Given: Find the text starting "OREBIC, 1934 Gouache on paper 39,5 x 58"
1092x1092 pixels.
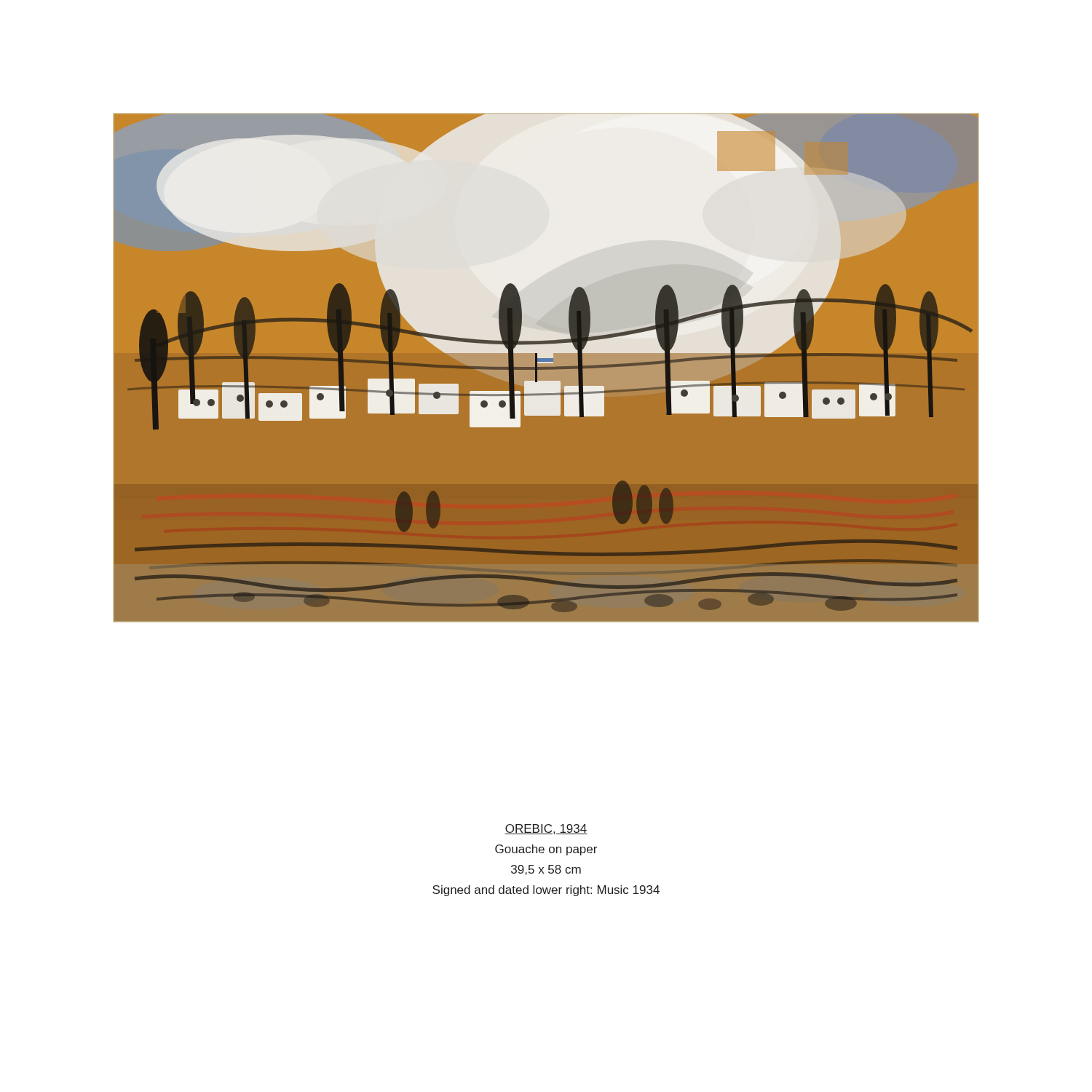Looking at the screenshot, I should click(546, 859).
